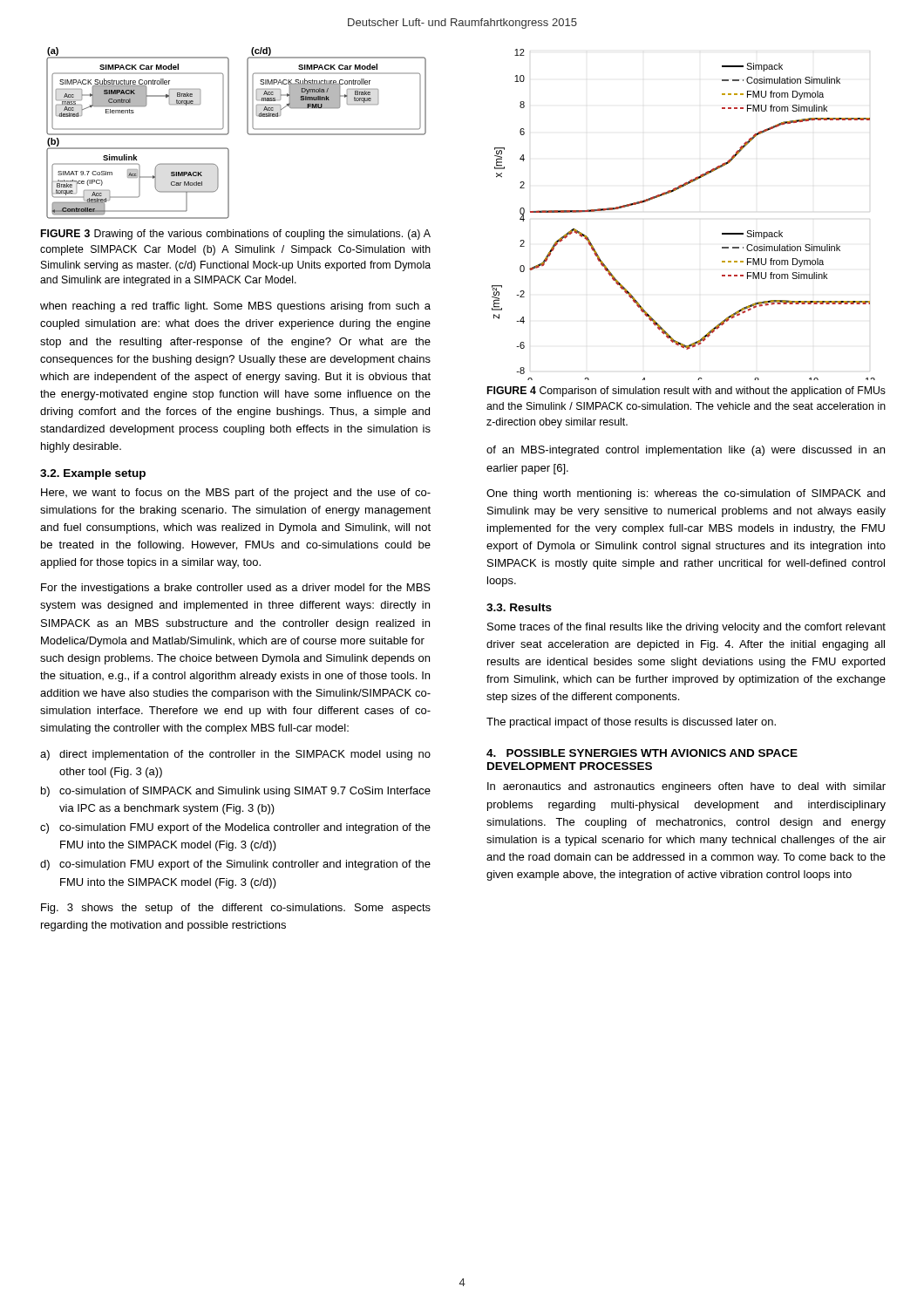Find the schematic
The height and width of the screenshot is (1308, 924).
click(235, 132)
